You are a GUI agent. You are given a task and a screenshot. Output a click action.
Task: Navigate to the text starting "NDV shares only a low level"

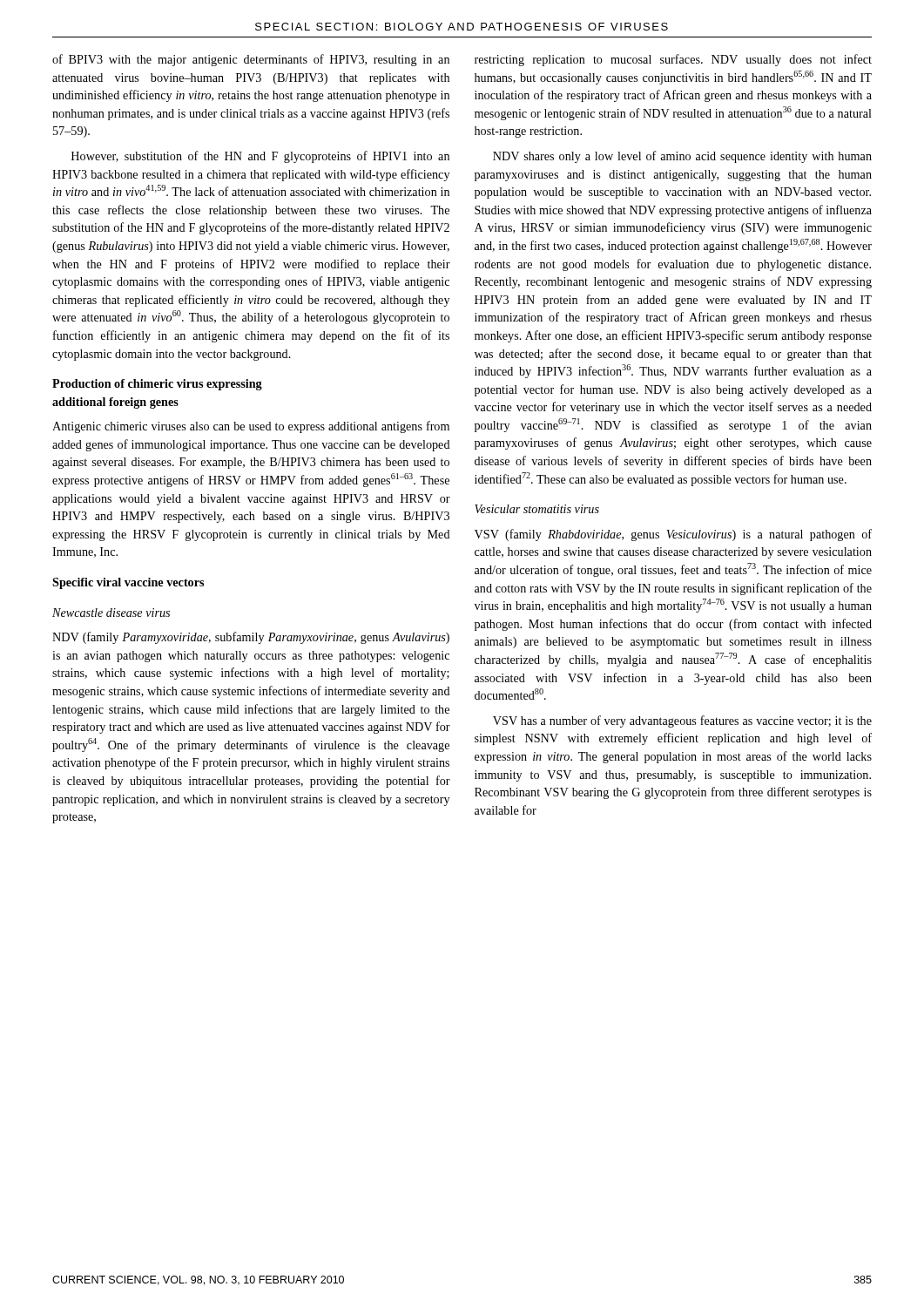(x=673, y=317)
